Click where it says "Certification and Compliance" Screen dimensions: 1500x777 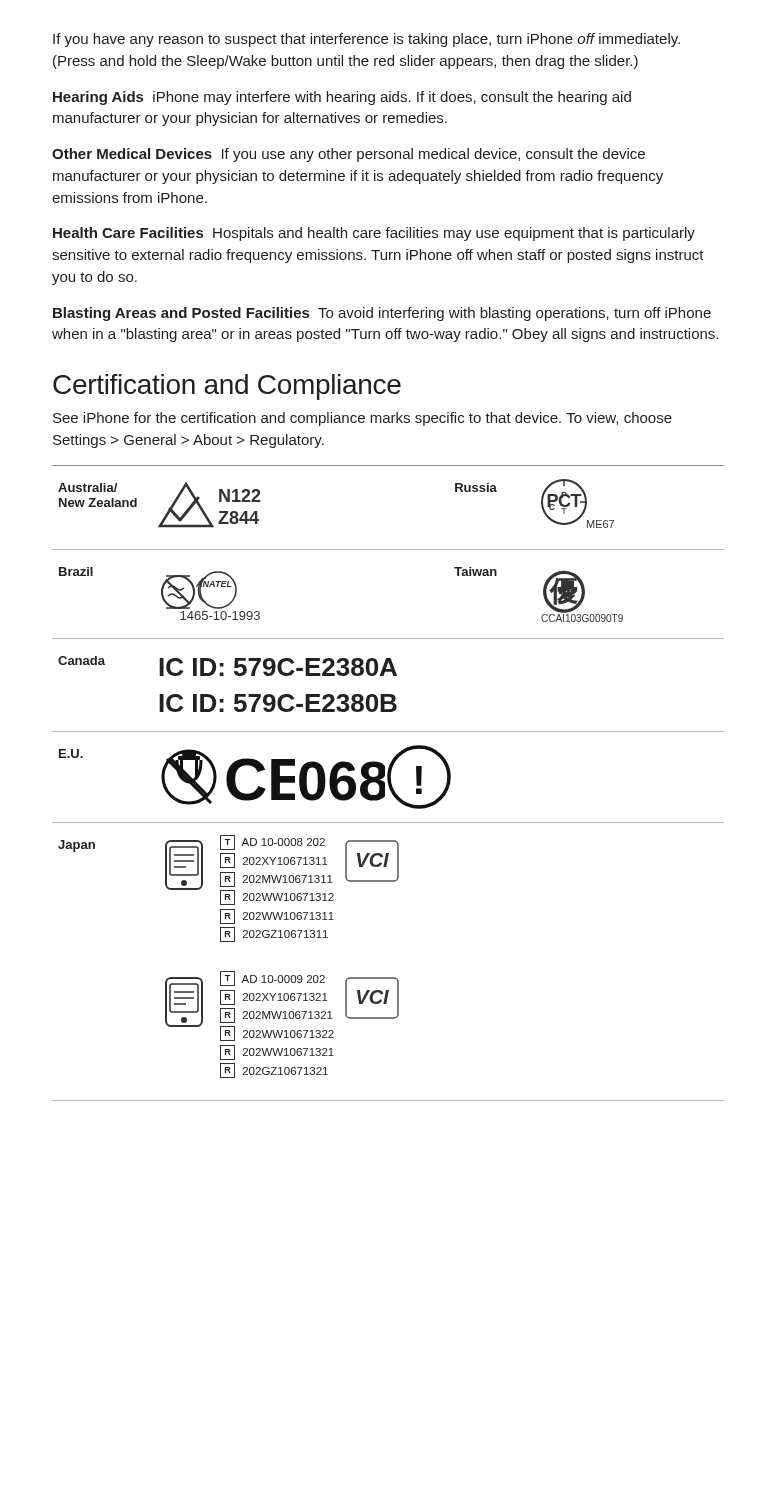click(x=227, y=385)
